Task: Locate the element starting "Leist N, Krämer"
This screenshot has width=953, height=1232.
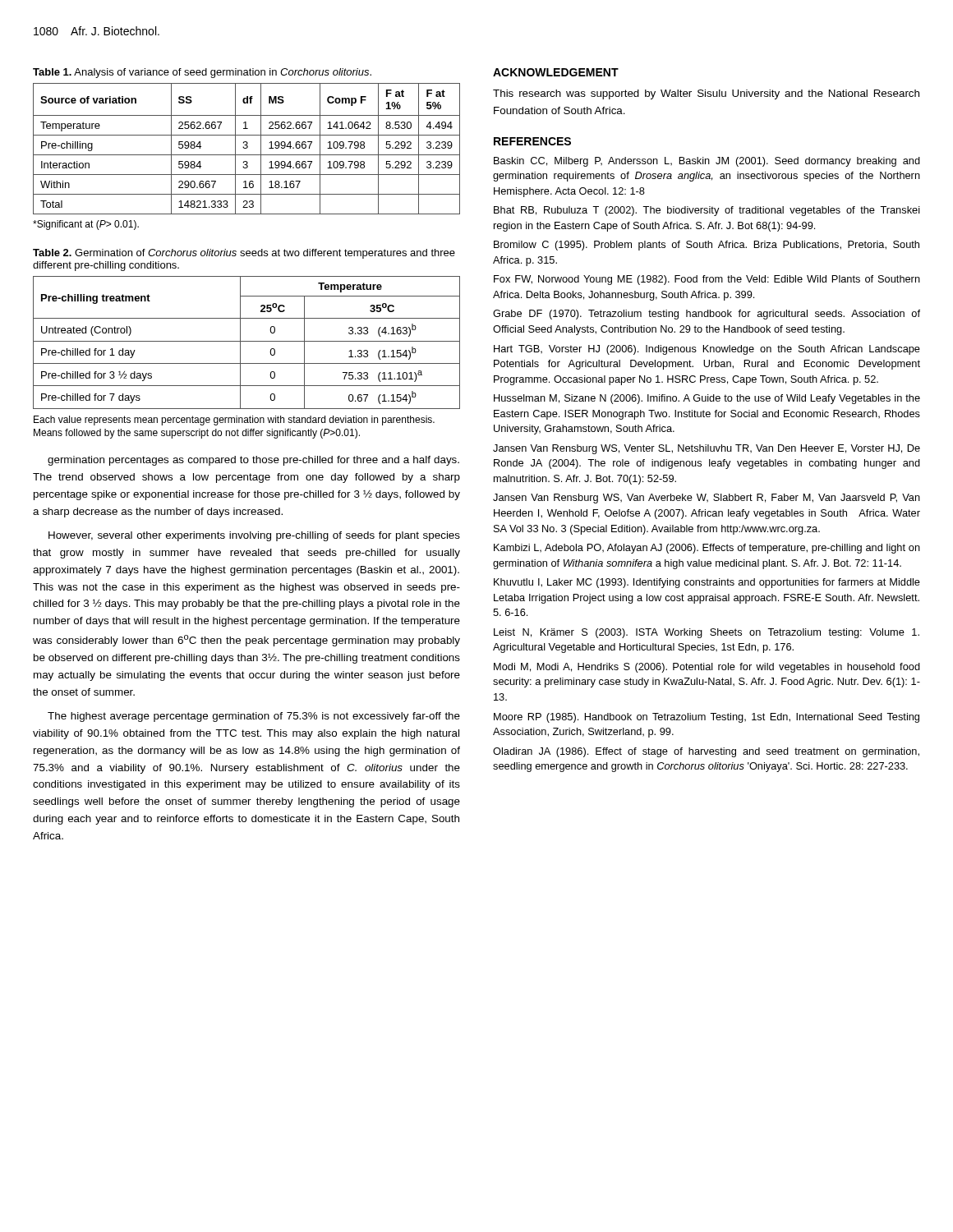Action: (x=707, y=640)
